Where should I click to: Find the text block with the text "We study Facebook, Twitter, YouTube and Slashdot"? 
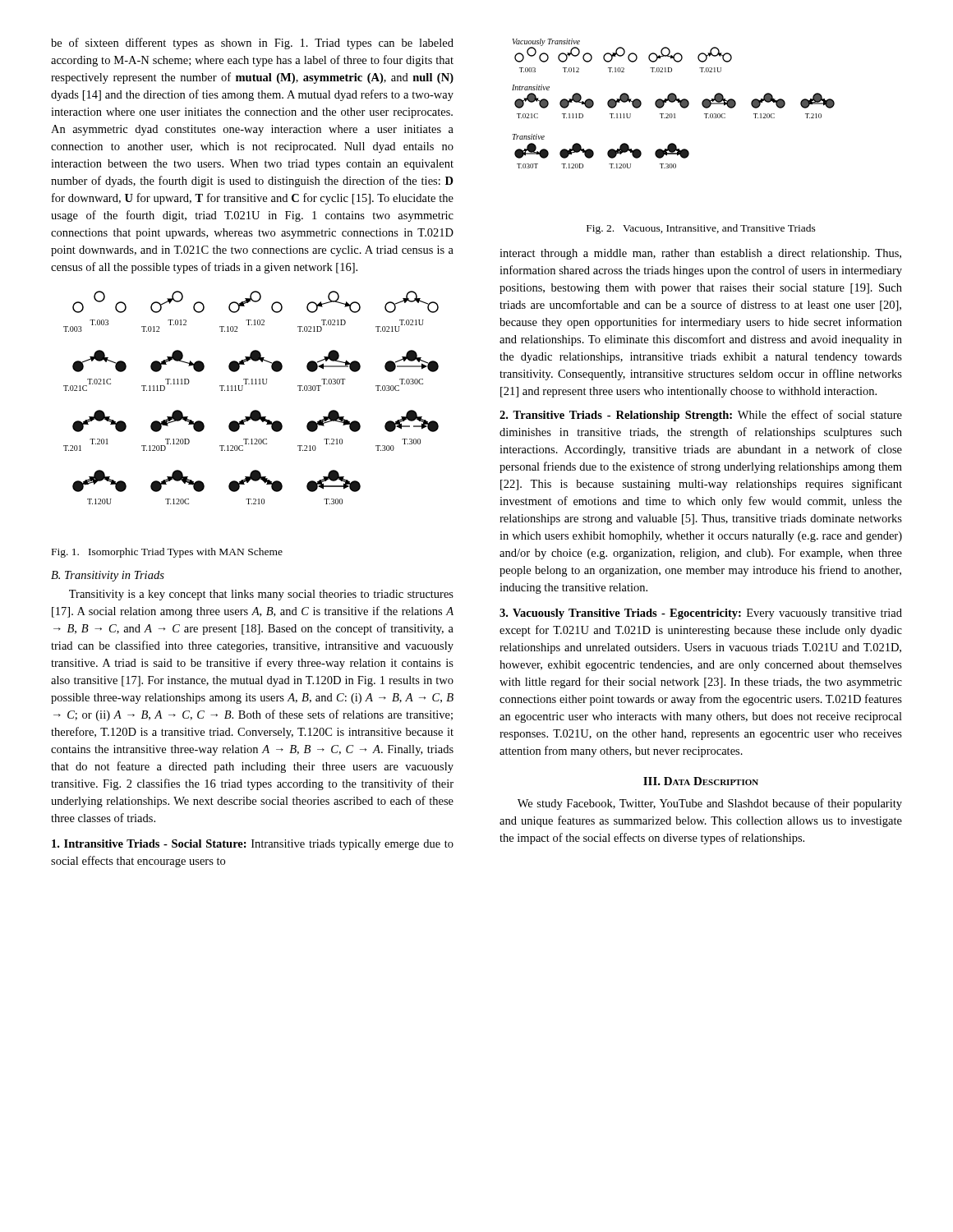point(701,821)
